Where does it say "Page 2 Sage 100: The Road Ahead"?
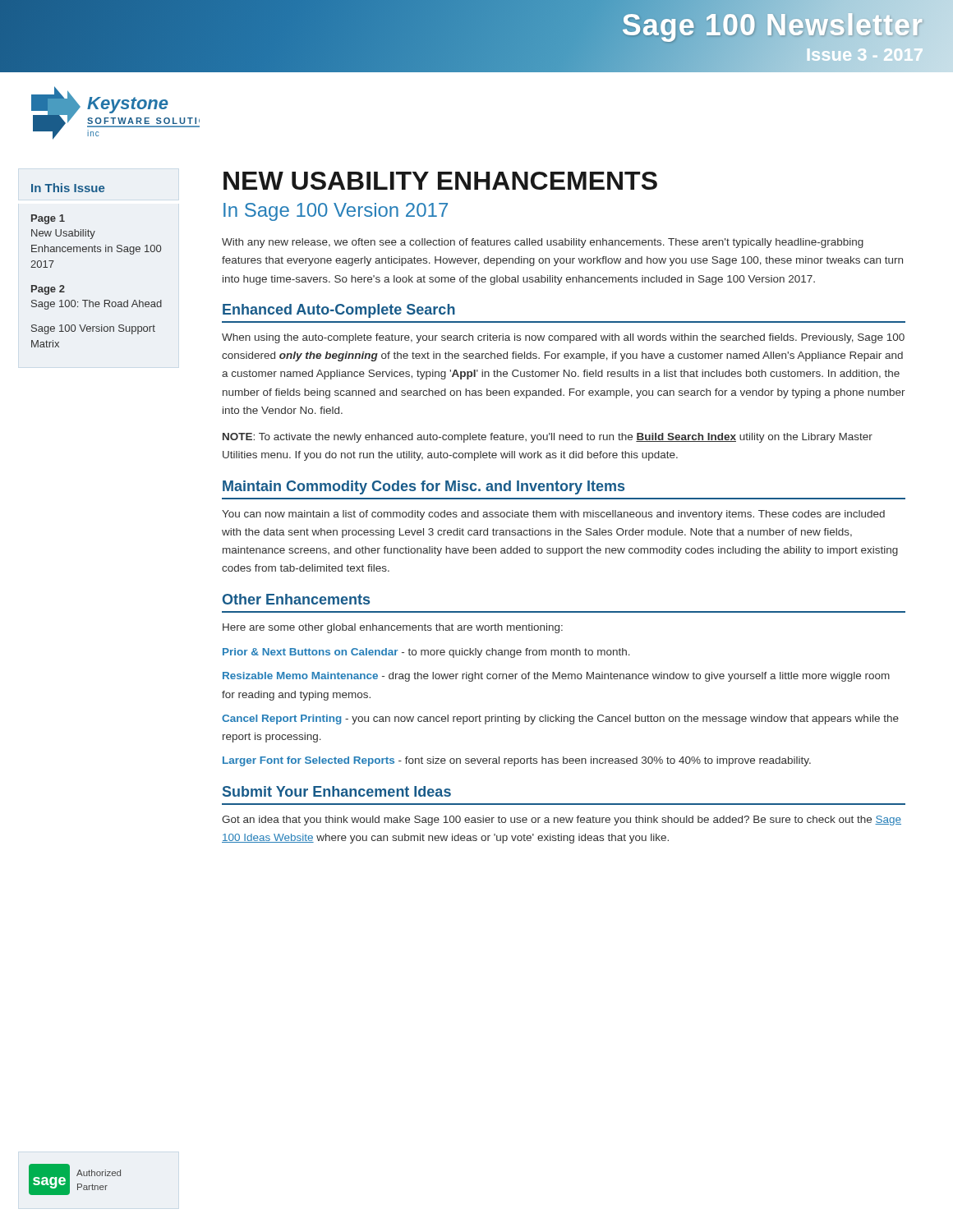953x1232 pixels. coord(99,297)
